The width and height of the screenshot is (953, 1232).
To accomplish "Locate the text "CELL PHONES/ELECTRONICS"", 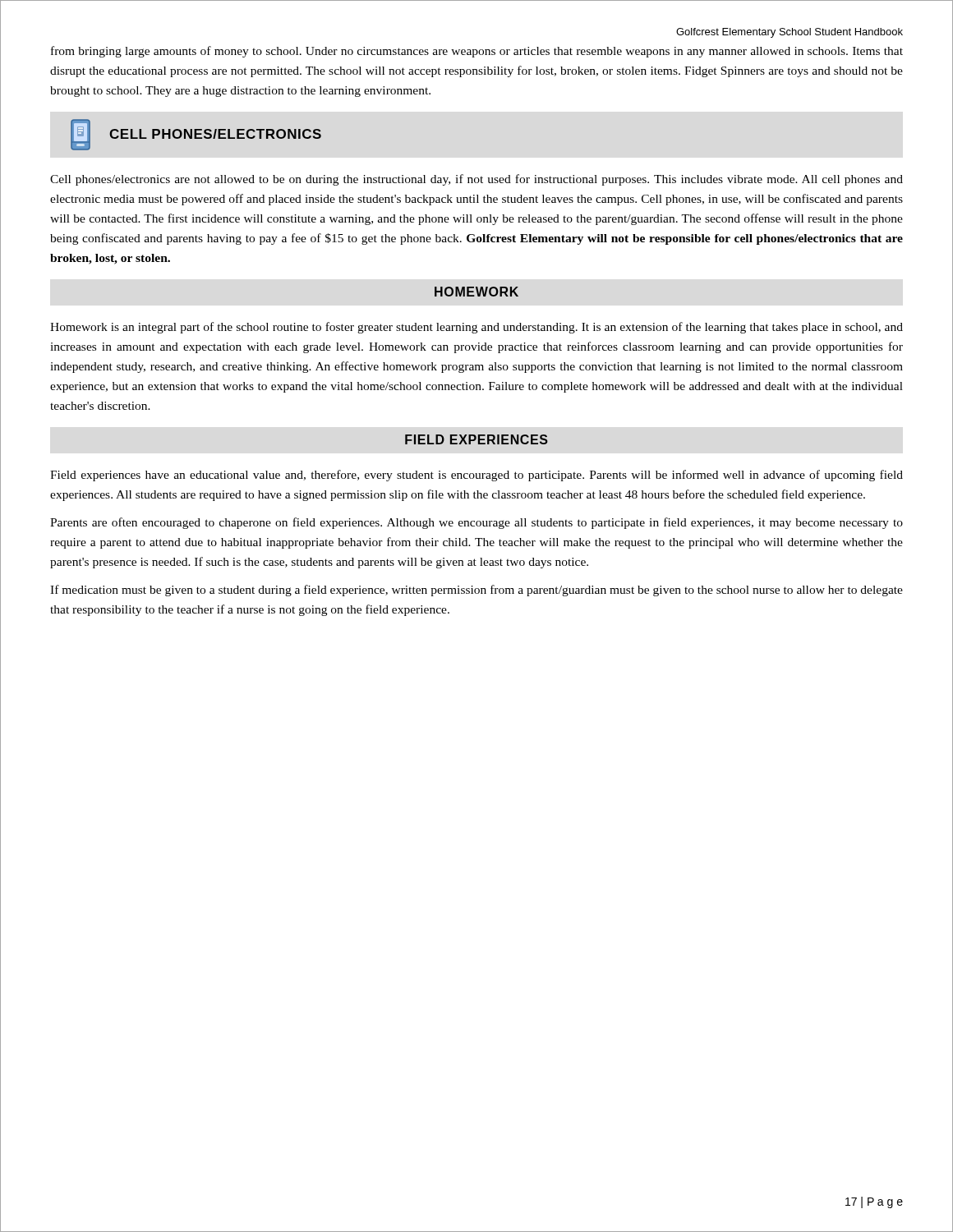I will click(x=193, y=135).
